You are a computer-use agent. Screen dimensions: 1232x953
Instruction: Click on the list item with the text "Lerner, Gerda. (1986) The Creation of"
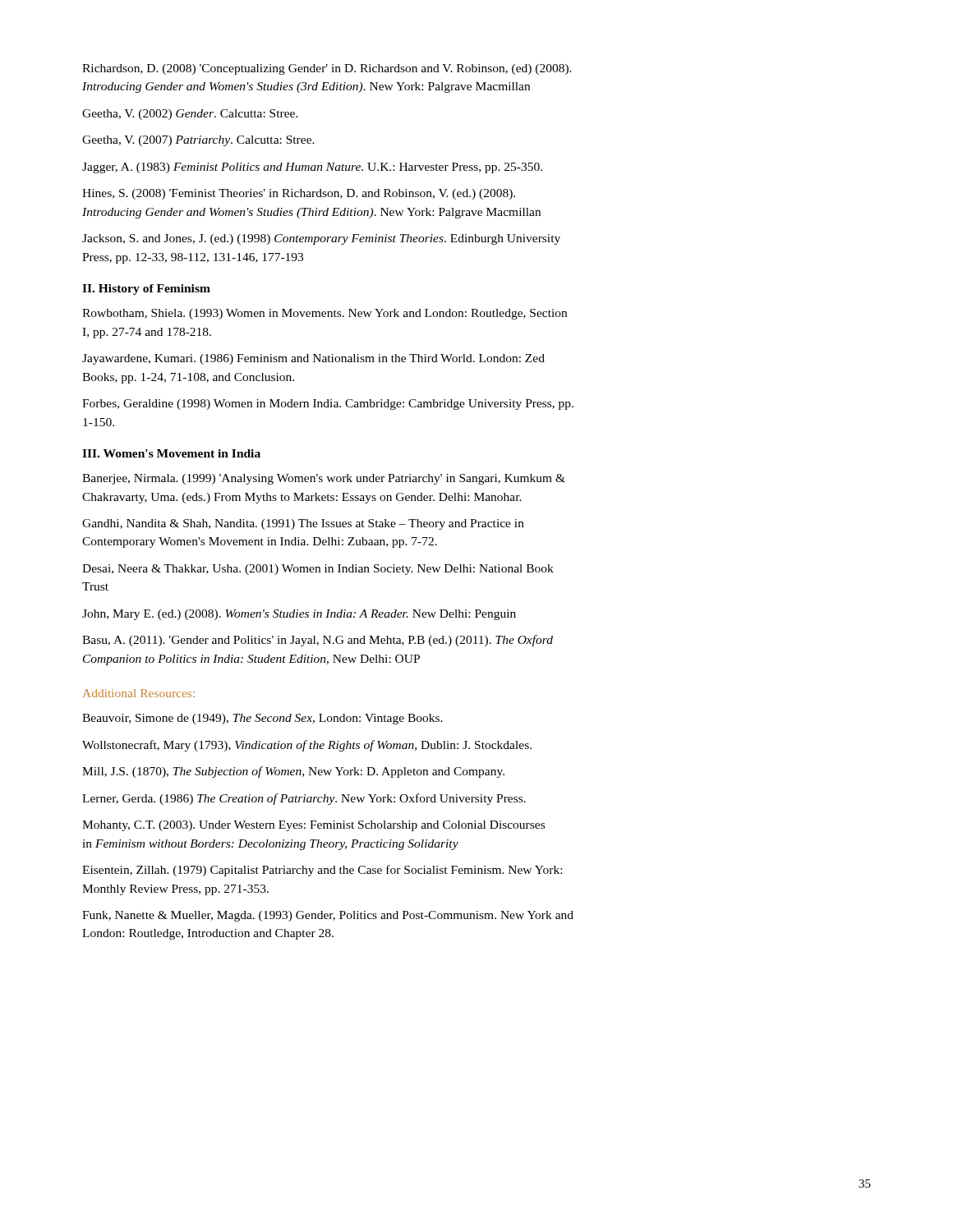(x=304, y=798)
